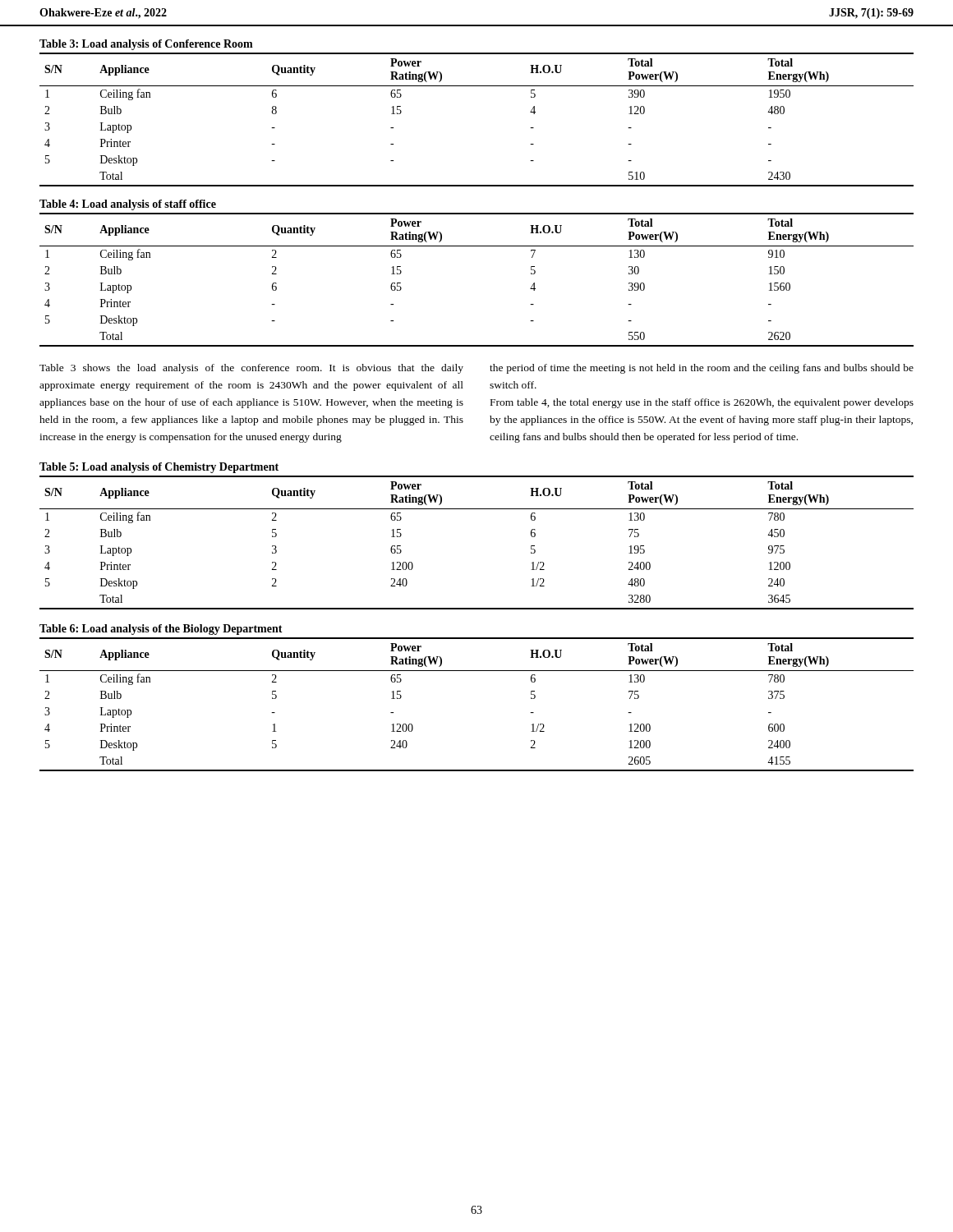The height and width of the screenshot is (1232, 953).
Task: Find the region starting "Table 6: Load analysis"
Action: (161, 628)
